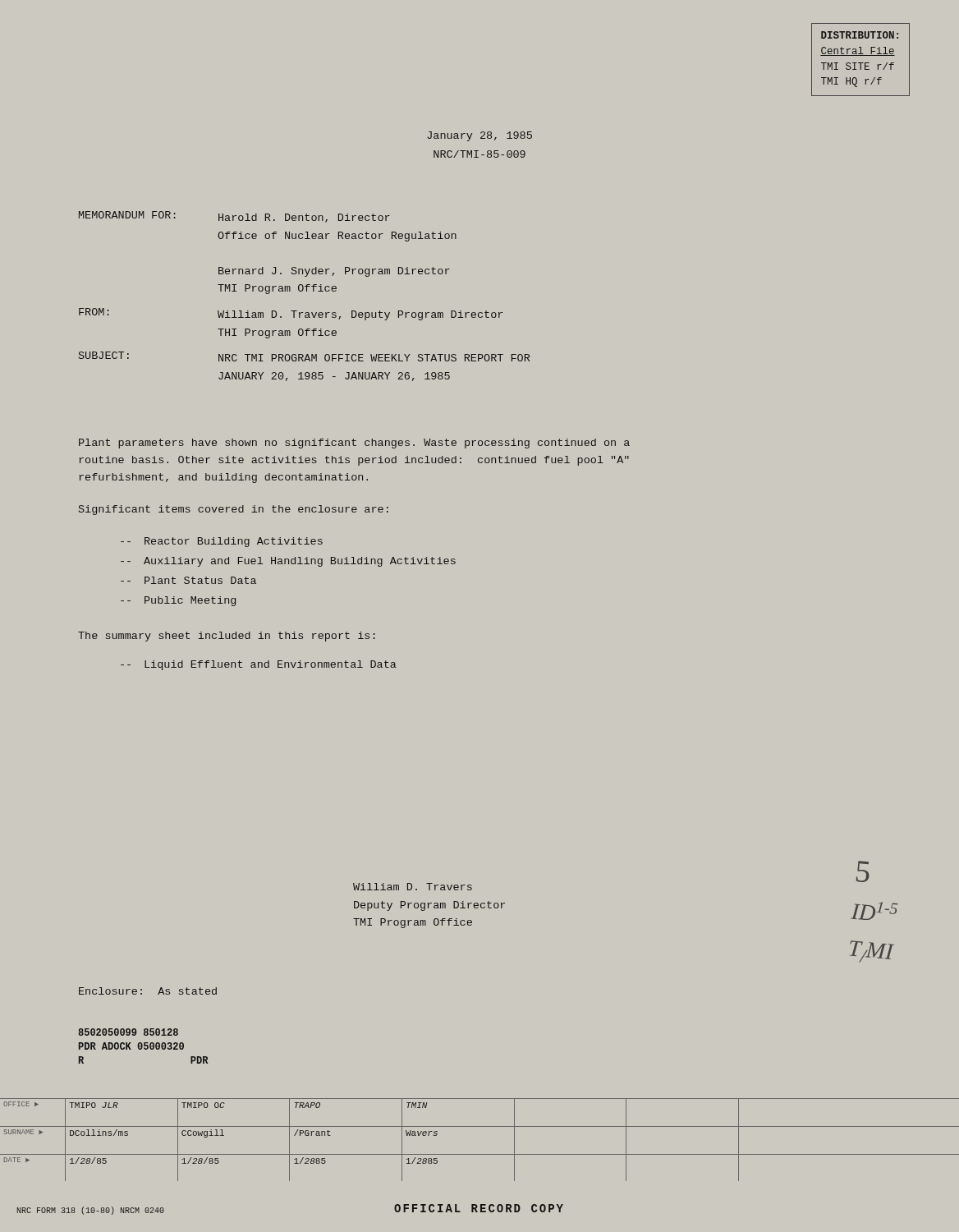The image size is (959, 1232).
Task: Find the block on this page that starts "Plant parameters have"
Action: [354, 460]
